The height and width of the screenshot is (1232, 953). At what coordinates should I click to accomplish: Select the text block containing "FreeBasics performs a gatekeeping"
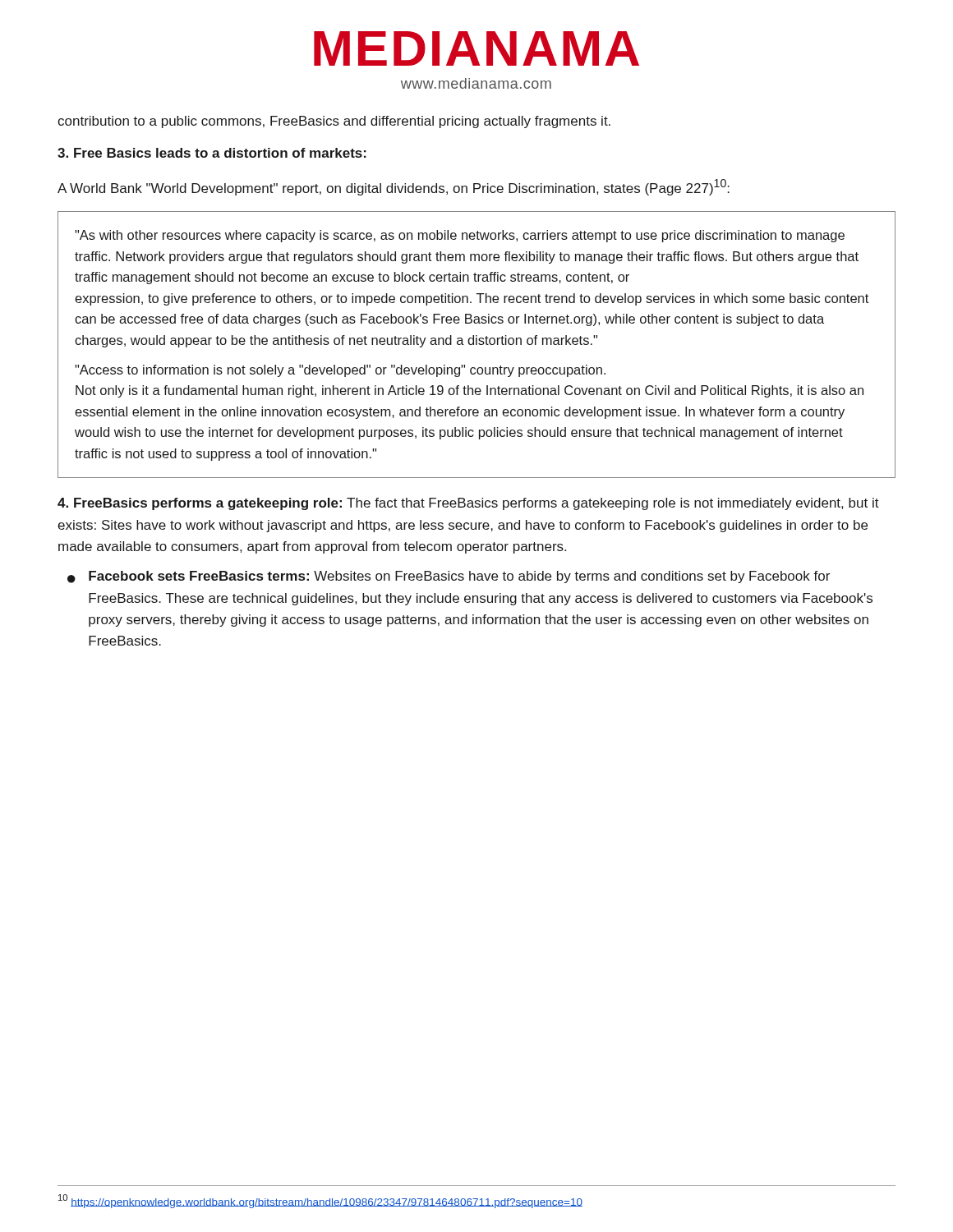[x=468, y=525]
